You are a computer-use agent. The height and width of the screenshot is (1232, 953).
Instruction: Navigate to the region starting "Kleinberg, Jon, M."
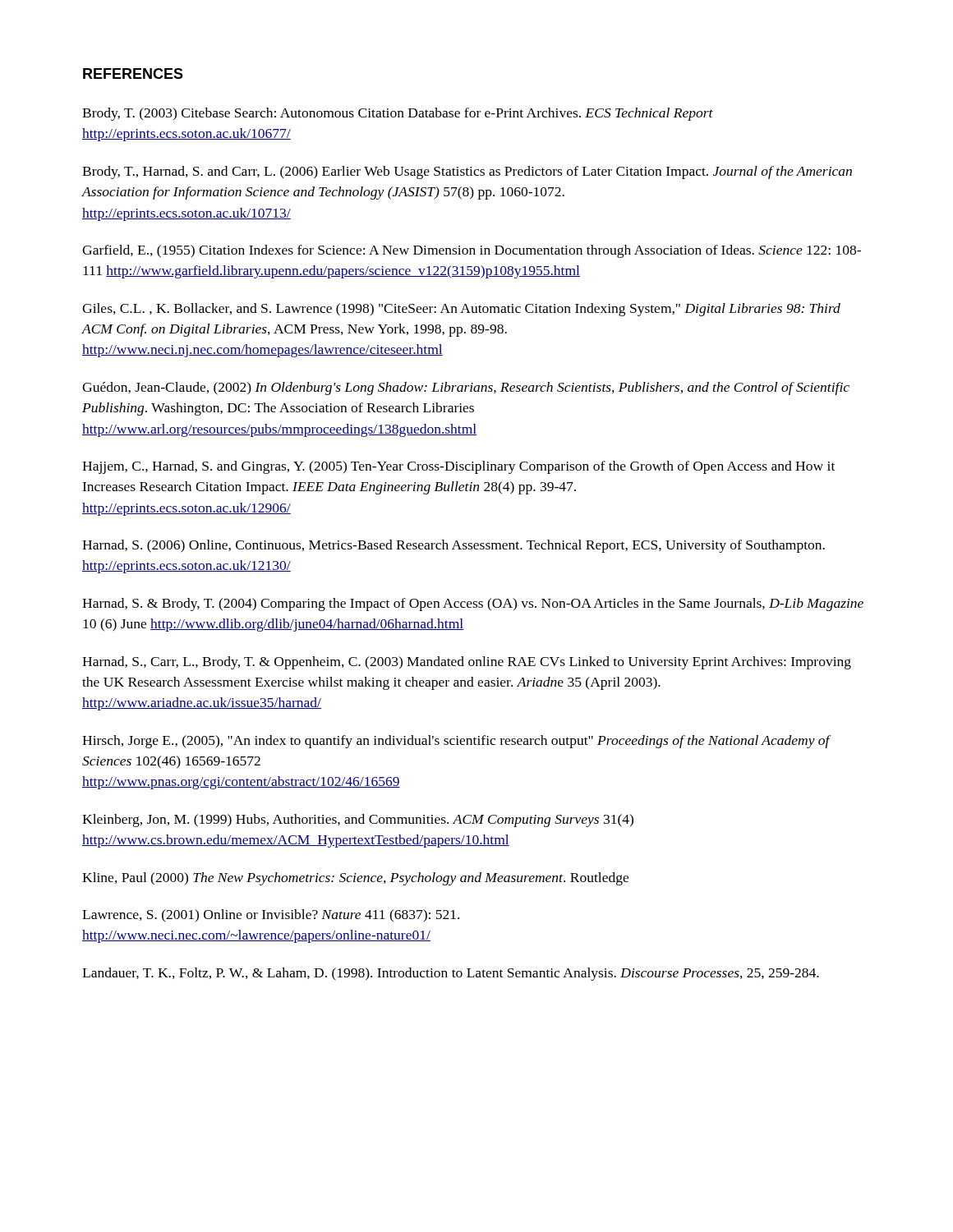(358, 829)
